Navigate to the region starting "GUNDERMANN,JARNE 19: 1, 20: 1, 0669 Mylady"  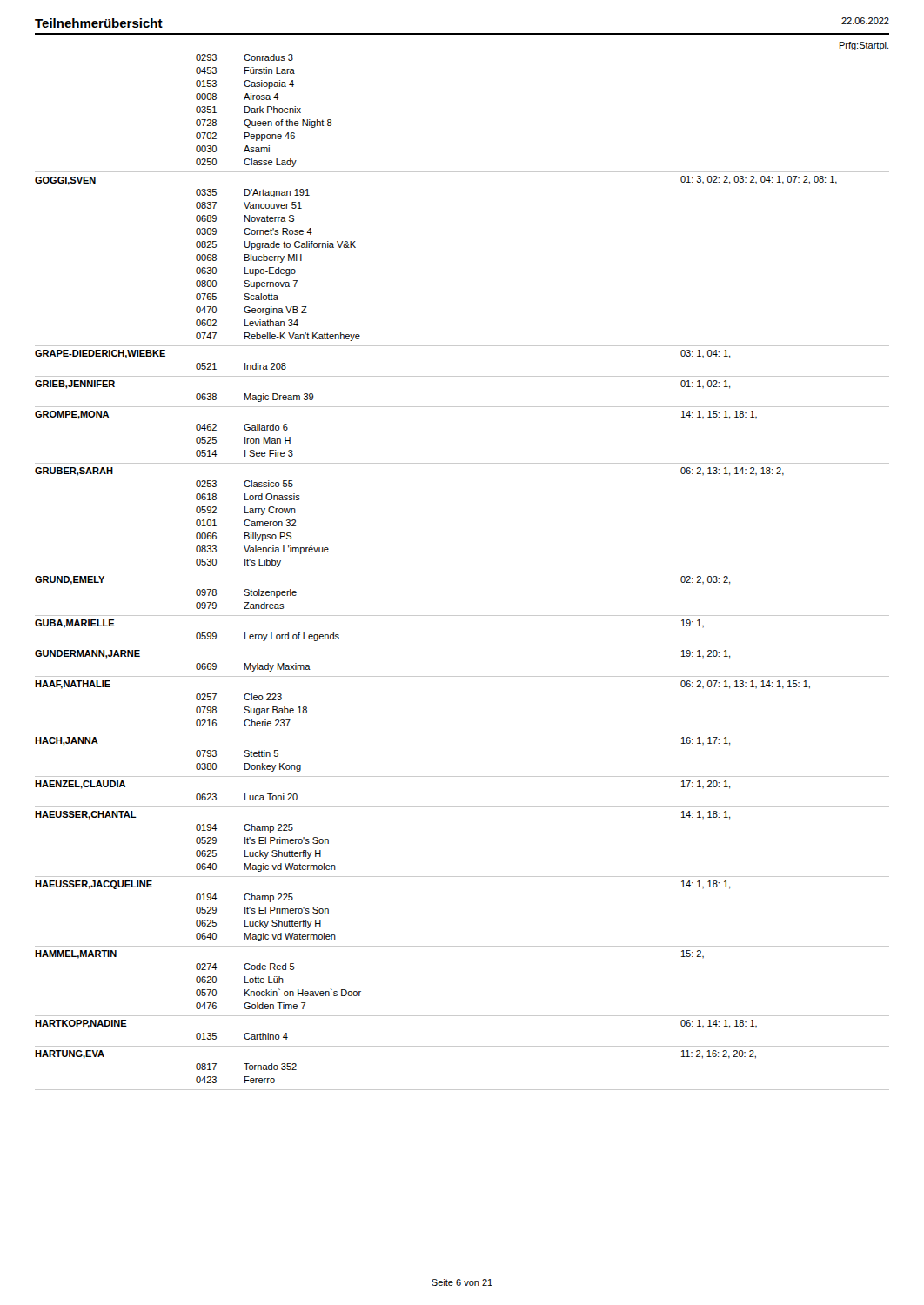click(x=80, y=654)
